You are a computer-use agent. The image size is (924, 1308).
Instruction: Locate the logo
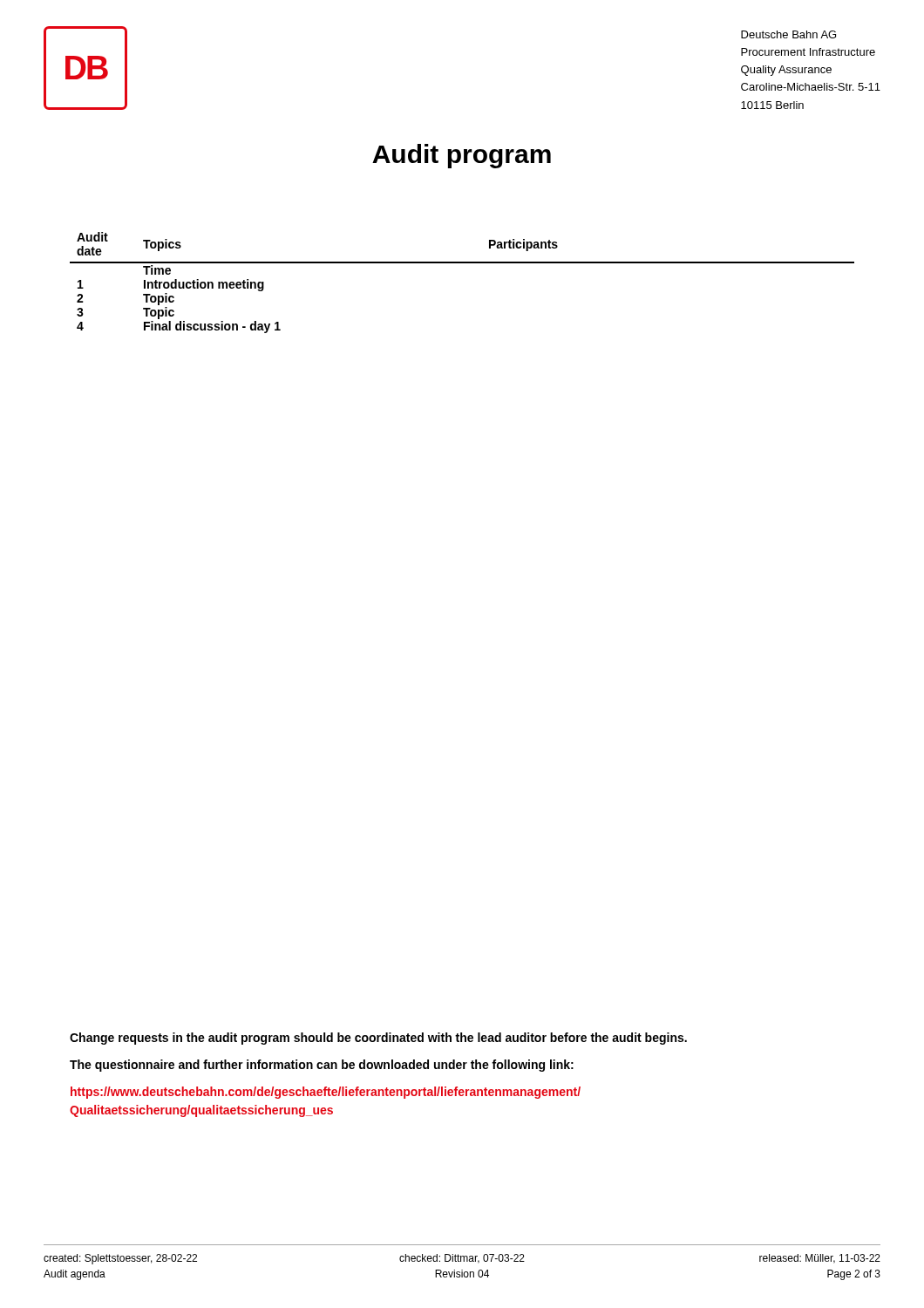[x=85, y=68]
